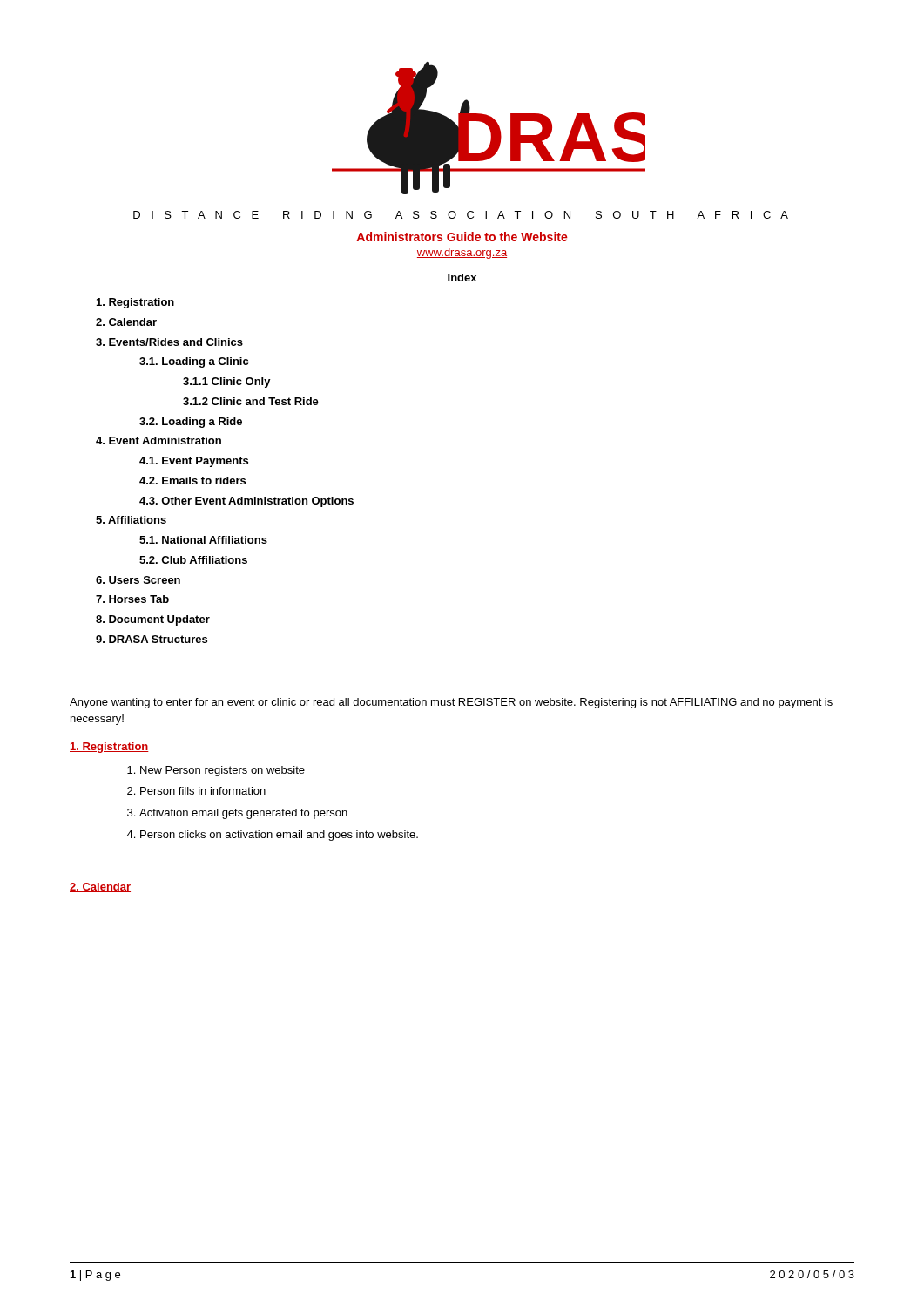The height and width of the screenshot is (1307, 924).
Task: Point to the element starting "7. Horses Tab"
Action: pyautogui.click(x=133, y=599)
